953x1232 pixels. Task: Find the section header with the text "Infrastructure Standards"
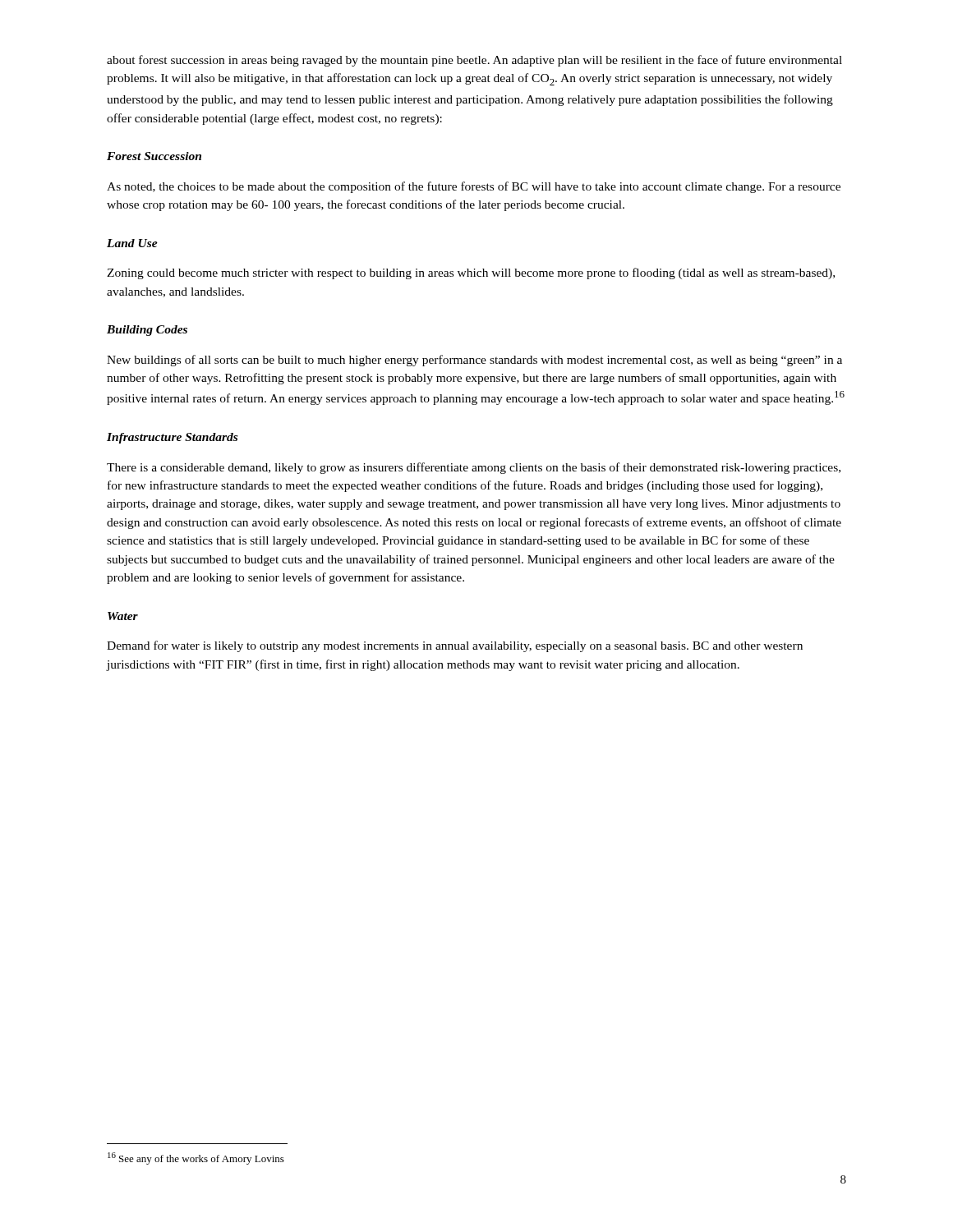(172, 437)
